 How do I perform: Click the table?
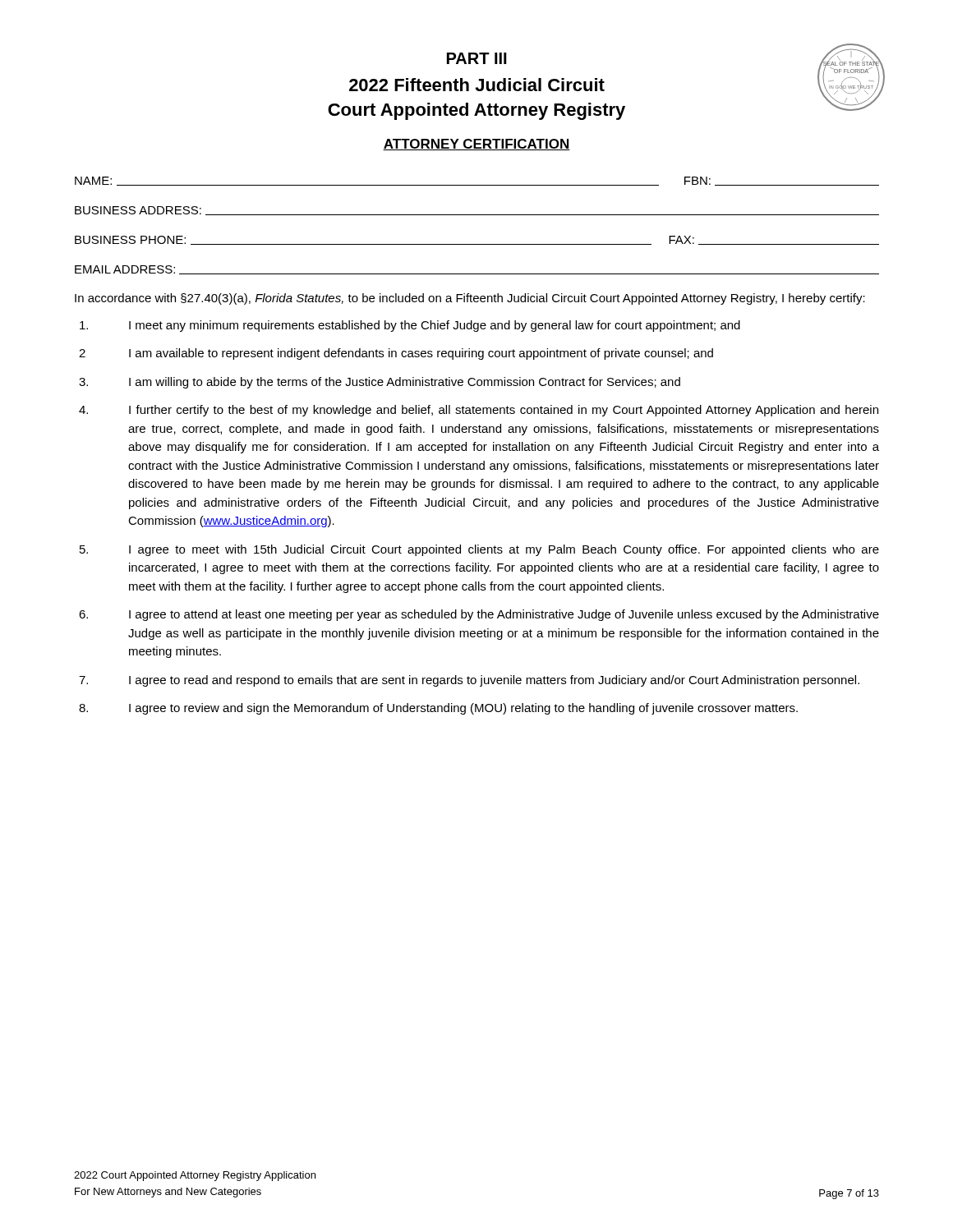click(x=476, y=224)
